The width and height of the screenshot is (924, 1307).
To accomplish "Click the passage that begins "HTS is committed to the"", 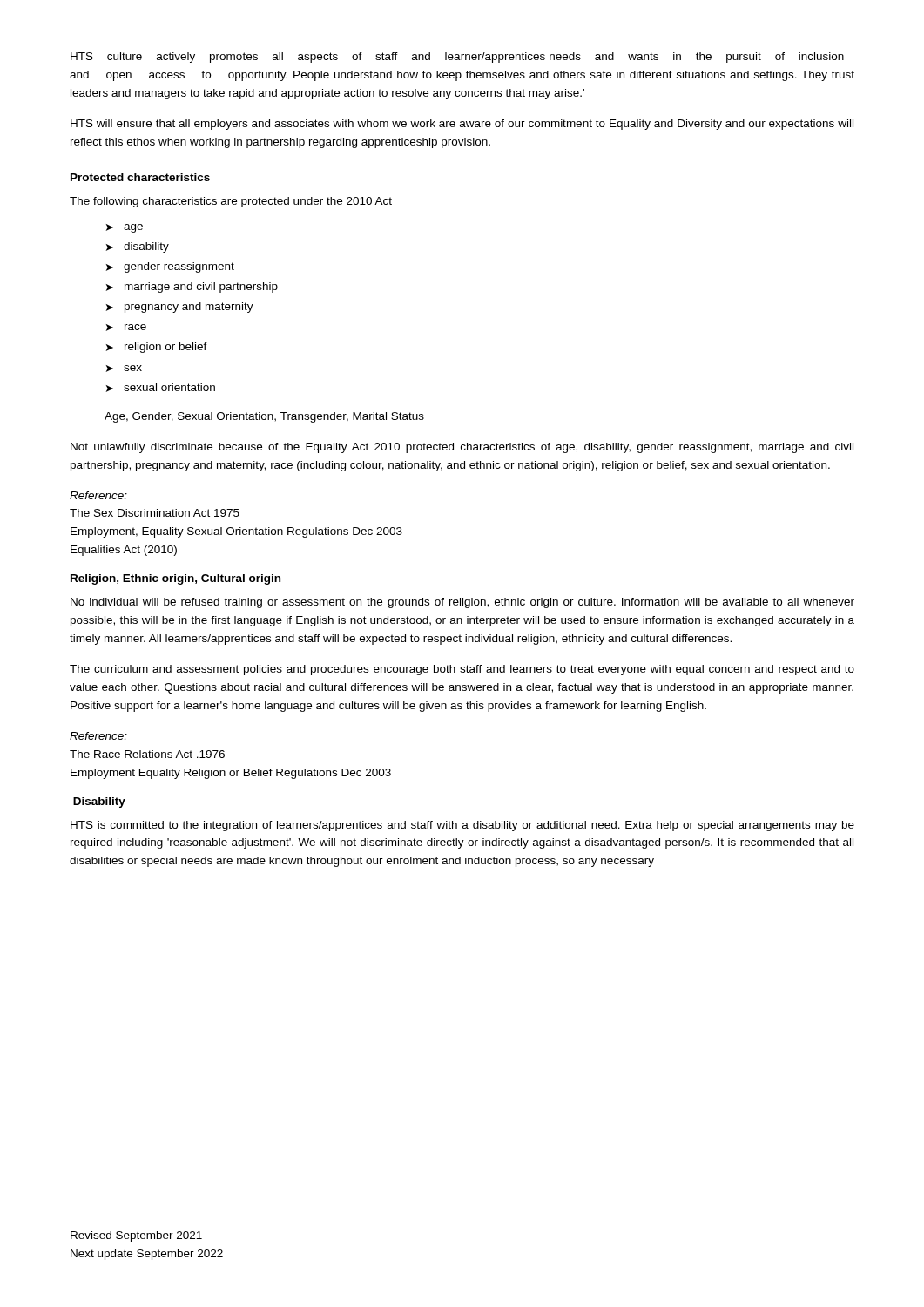I will coord(462,843).
